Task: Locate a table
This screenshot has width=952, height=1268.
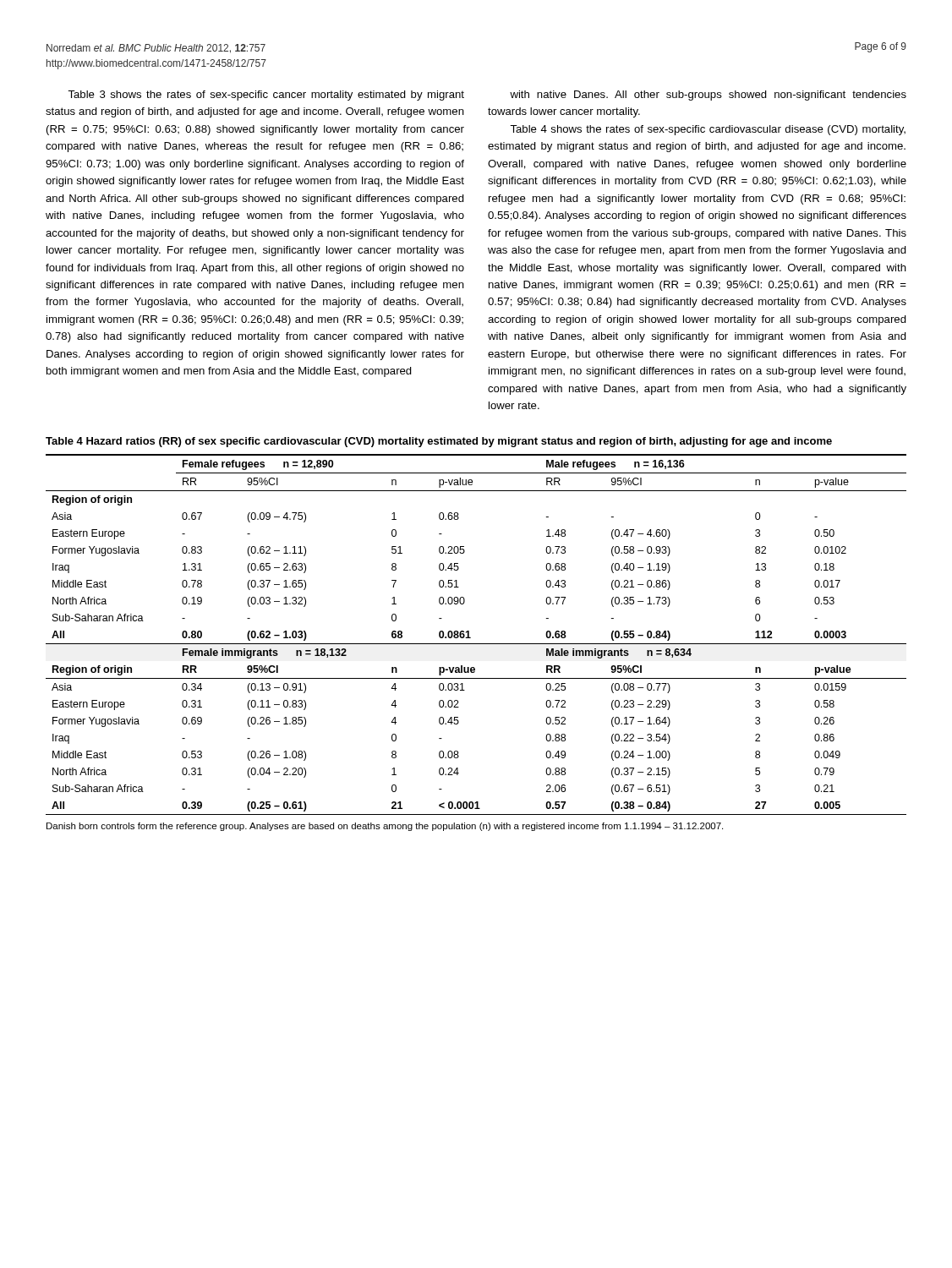Action: point(476,634)
